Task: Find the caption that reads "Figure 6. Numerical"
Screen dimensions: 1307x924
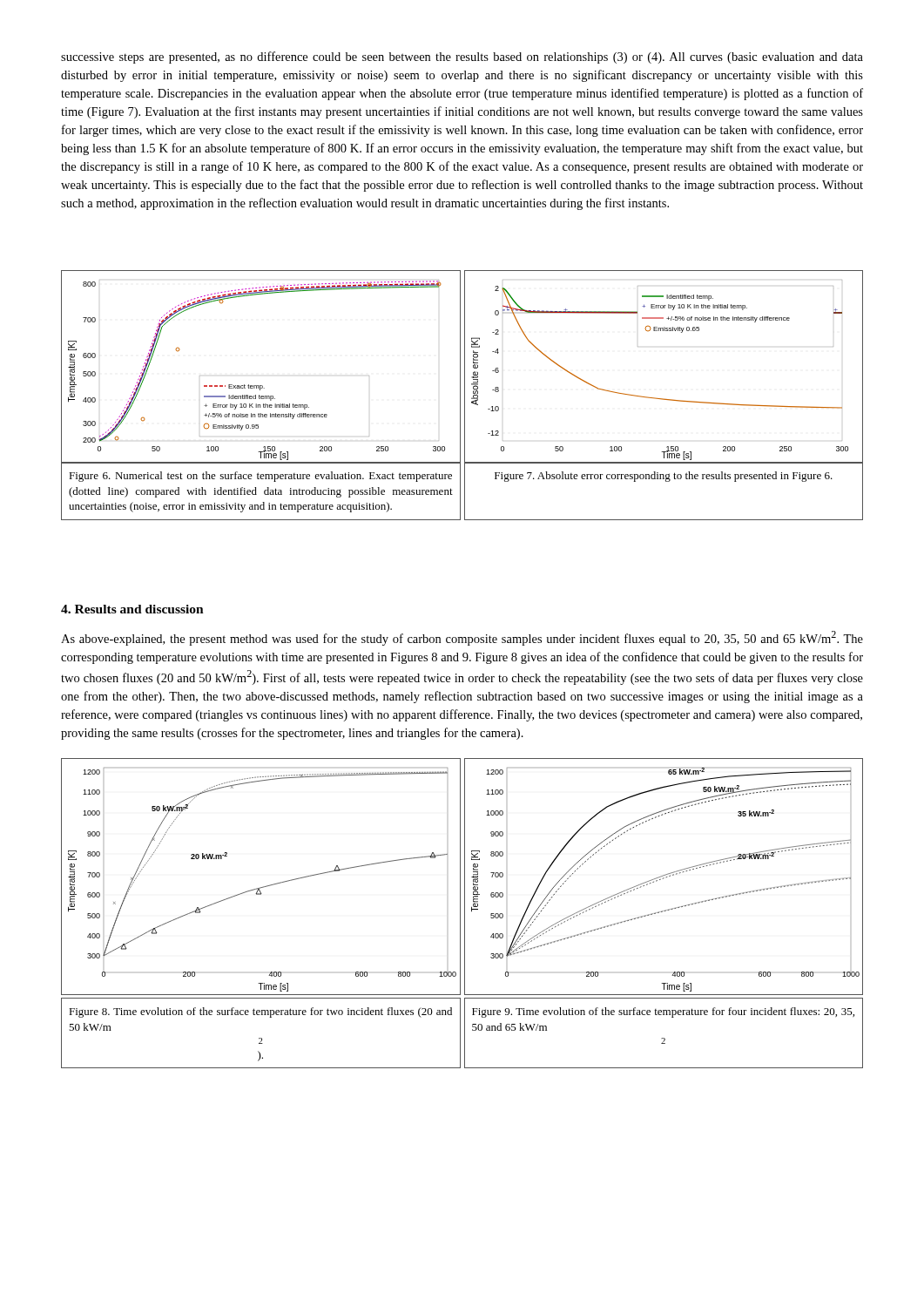Action: (261, 491)
